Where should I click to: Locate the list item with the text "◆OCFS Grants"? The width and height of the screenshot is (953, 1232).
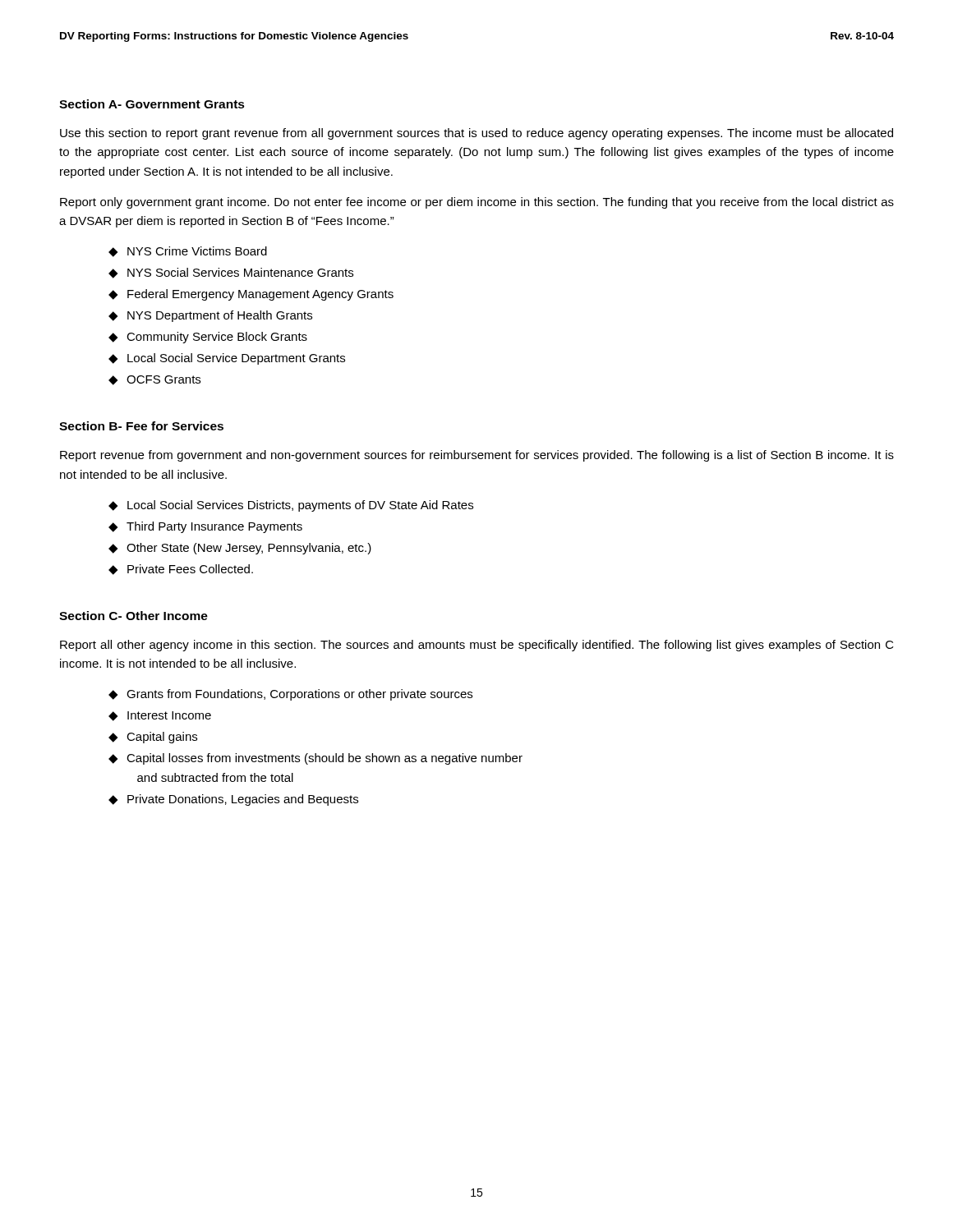pyautogui.click(x=155, y=380)
